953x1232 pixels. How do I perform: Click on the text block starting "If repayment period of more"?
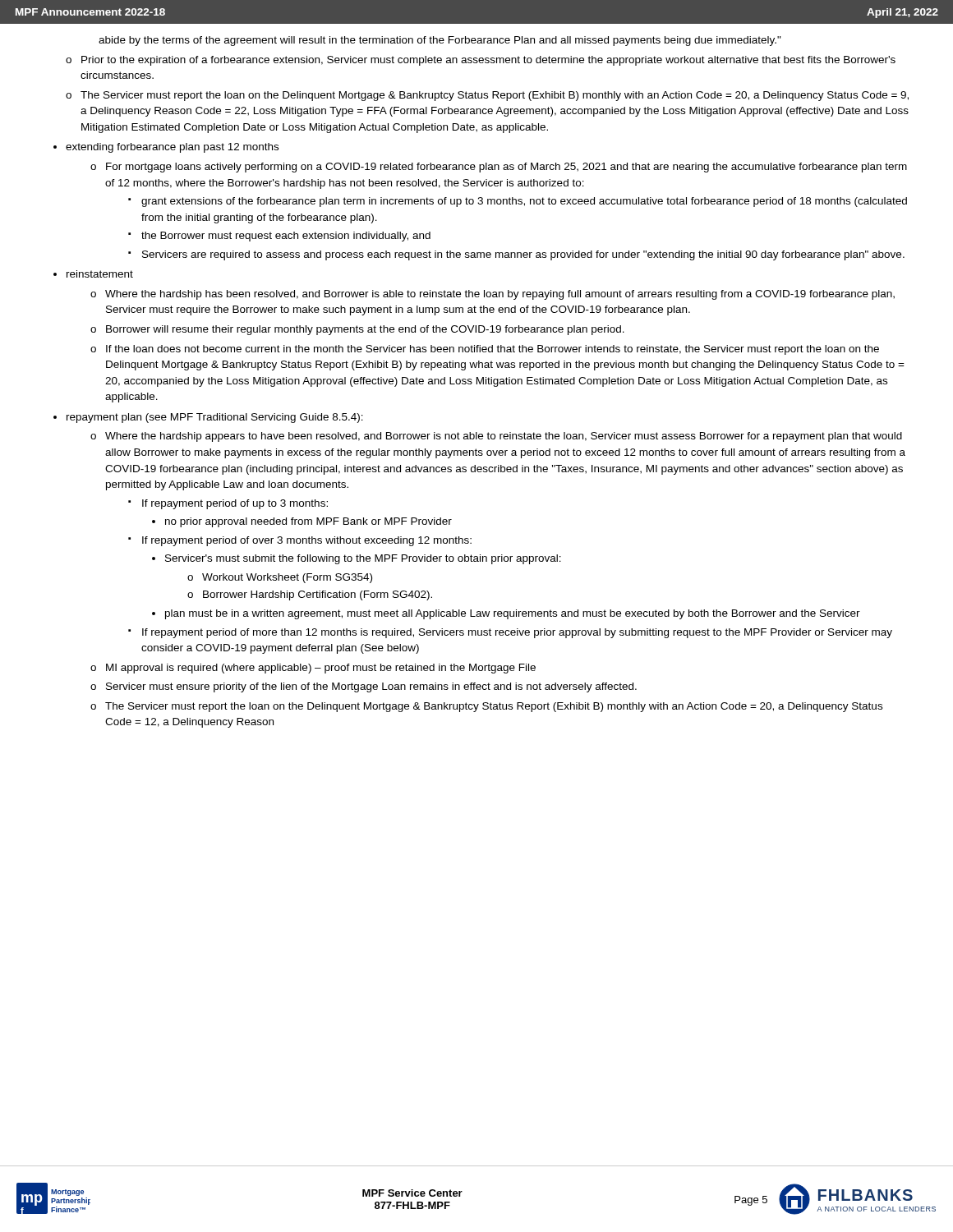click(x=517, y=640)
